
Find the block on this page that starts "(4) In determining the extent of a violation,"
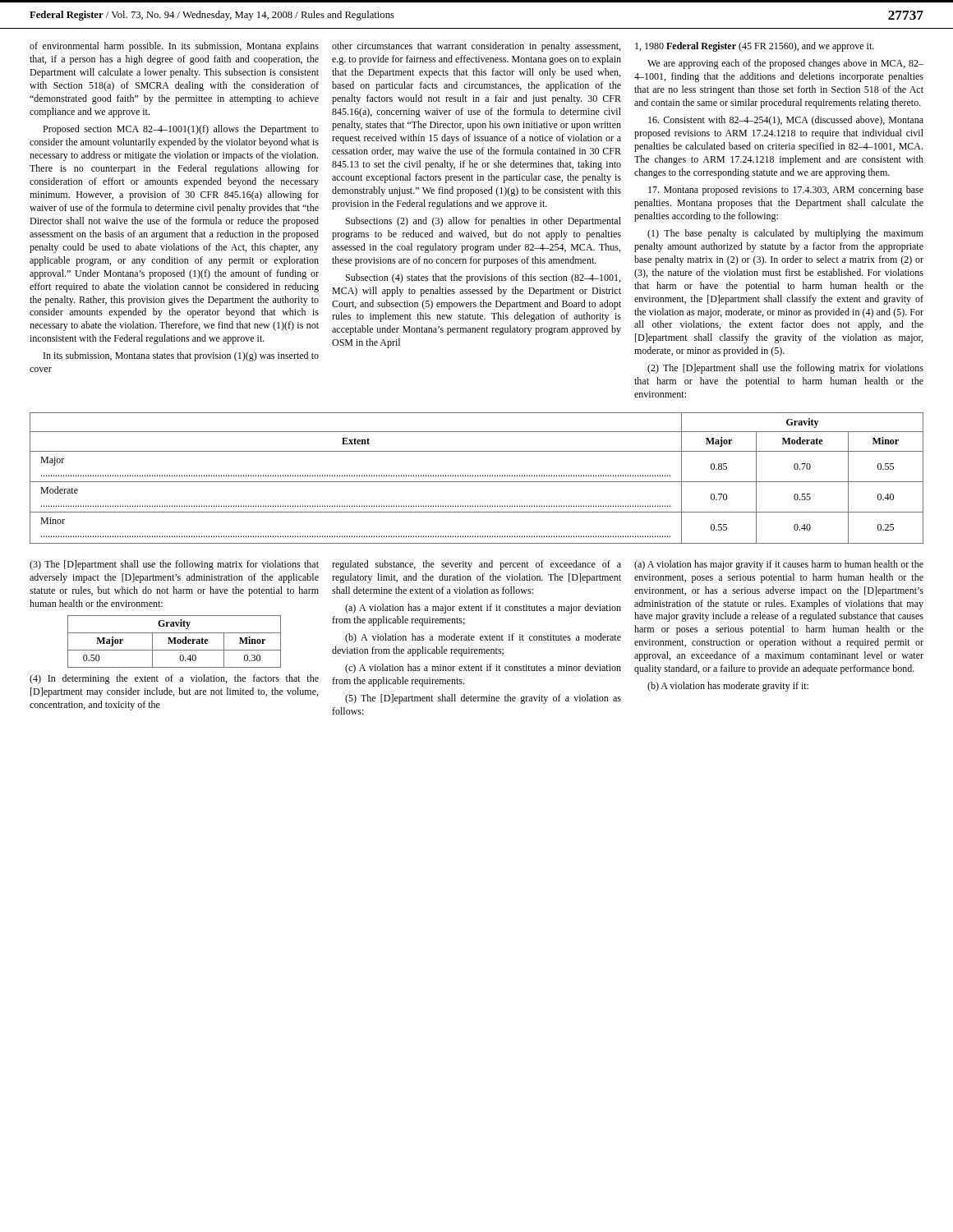click(174, 693)
